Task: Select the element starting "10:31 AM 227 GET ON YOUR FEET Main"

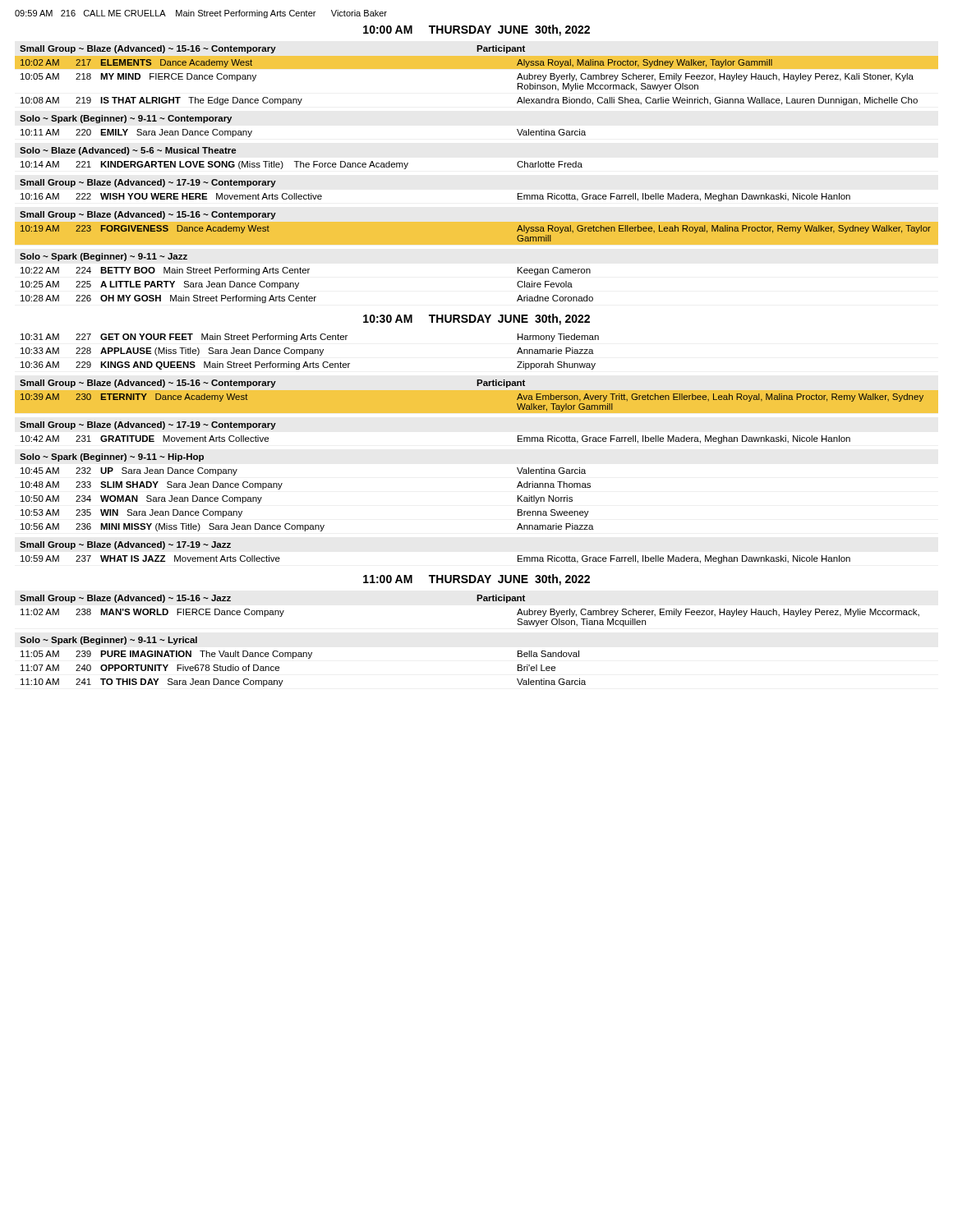Action: [310, 338]
